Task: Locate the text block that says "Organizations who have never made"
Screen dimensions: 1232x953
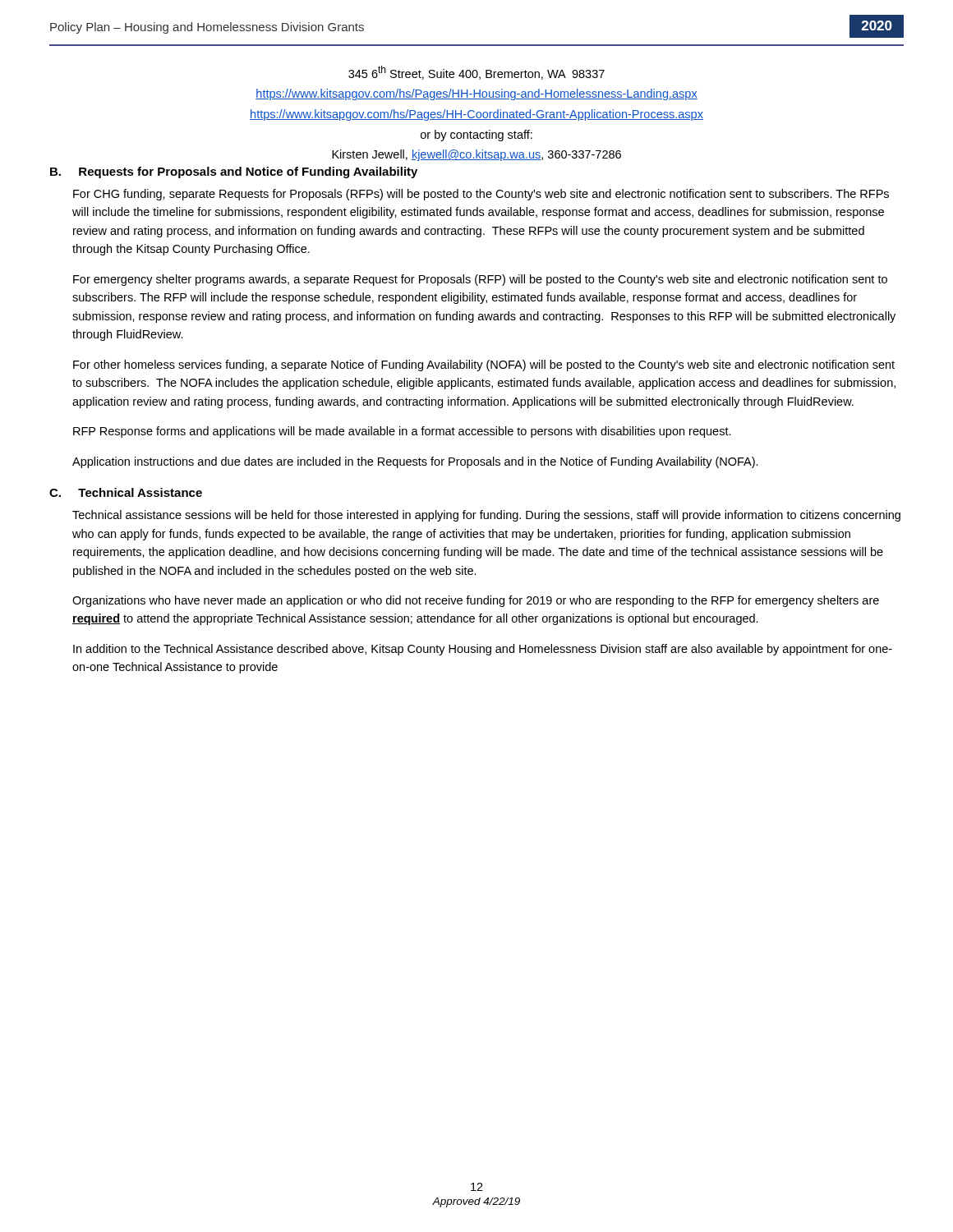Action: point(476,610)
